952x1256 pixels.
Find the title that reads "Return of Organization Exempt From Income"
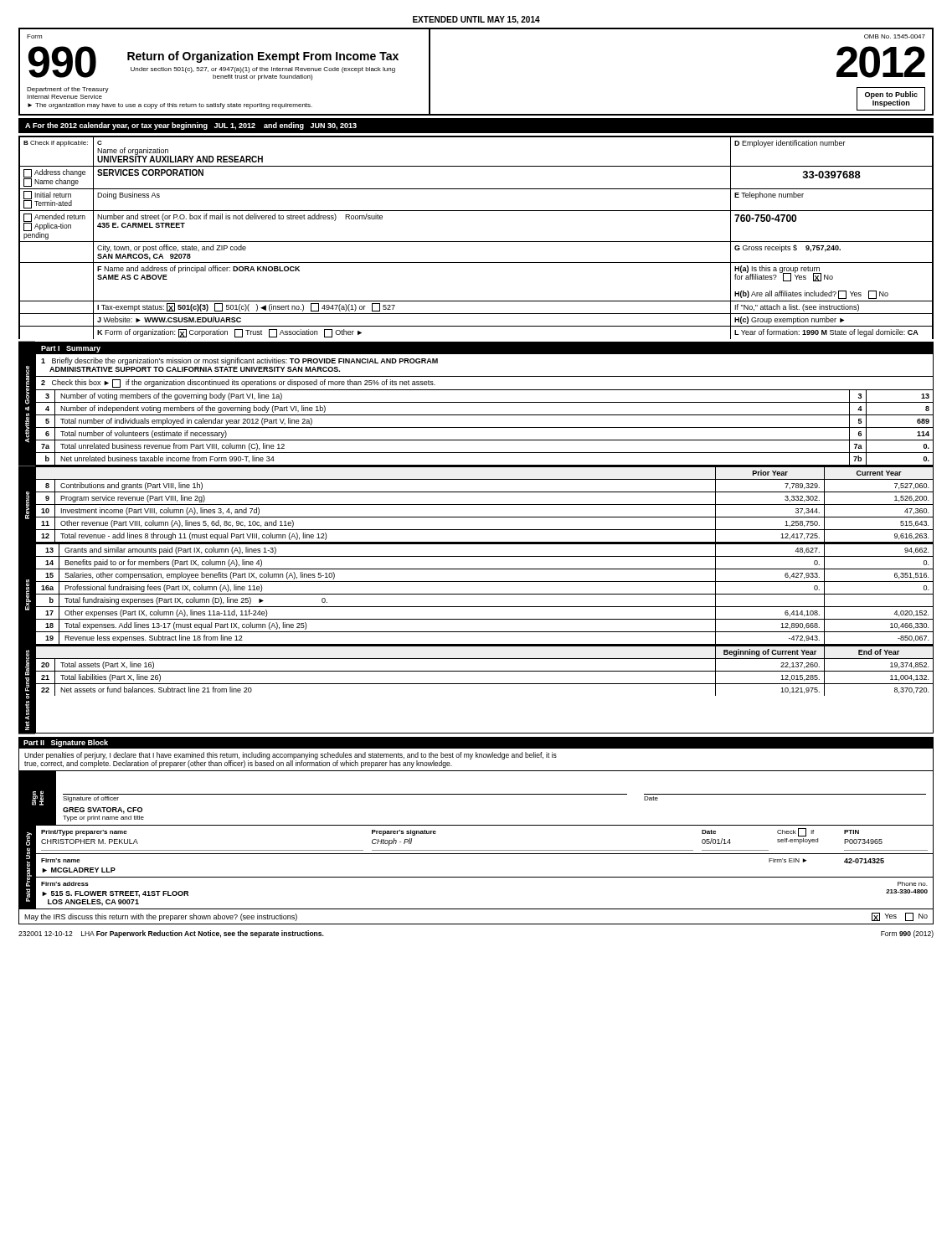263,56
